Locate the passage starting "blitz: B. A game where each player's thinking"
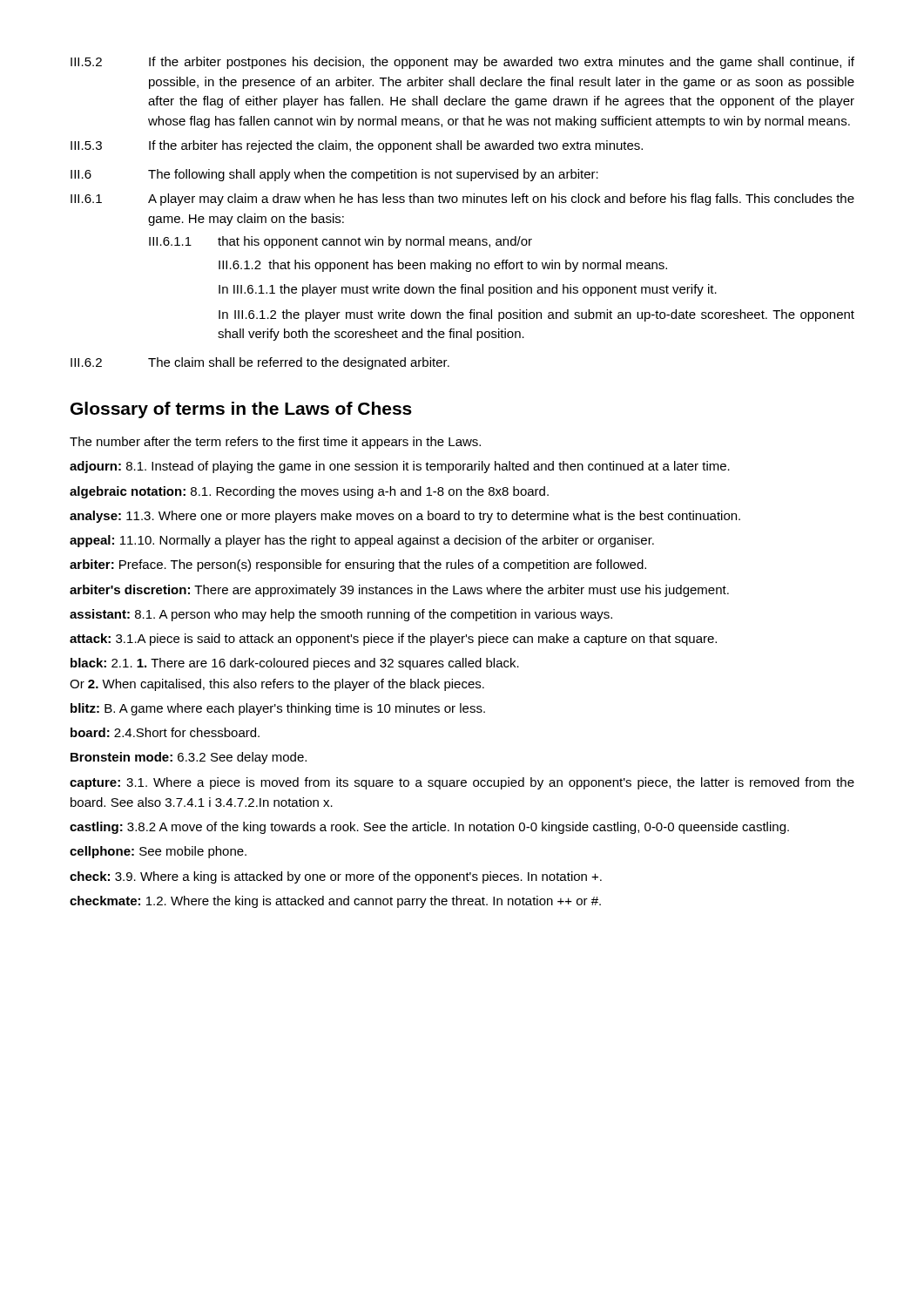 [278, 708]
